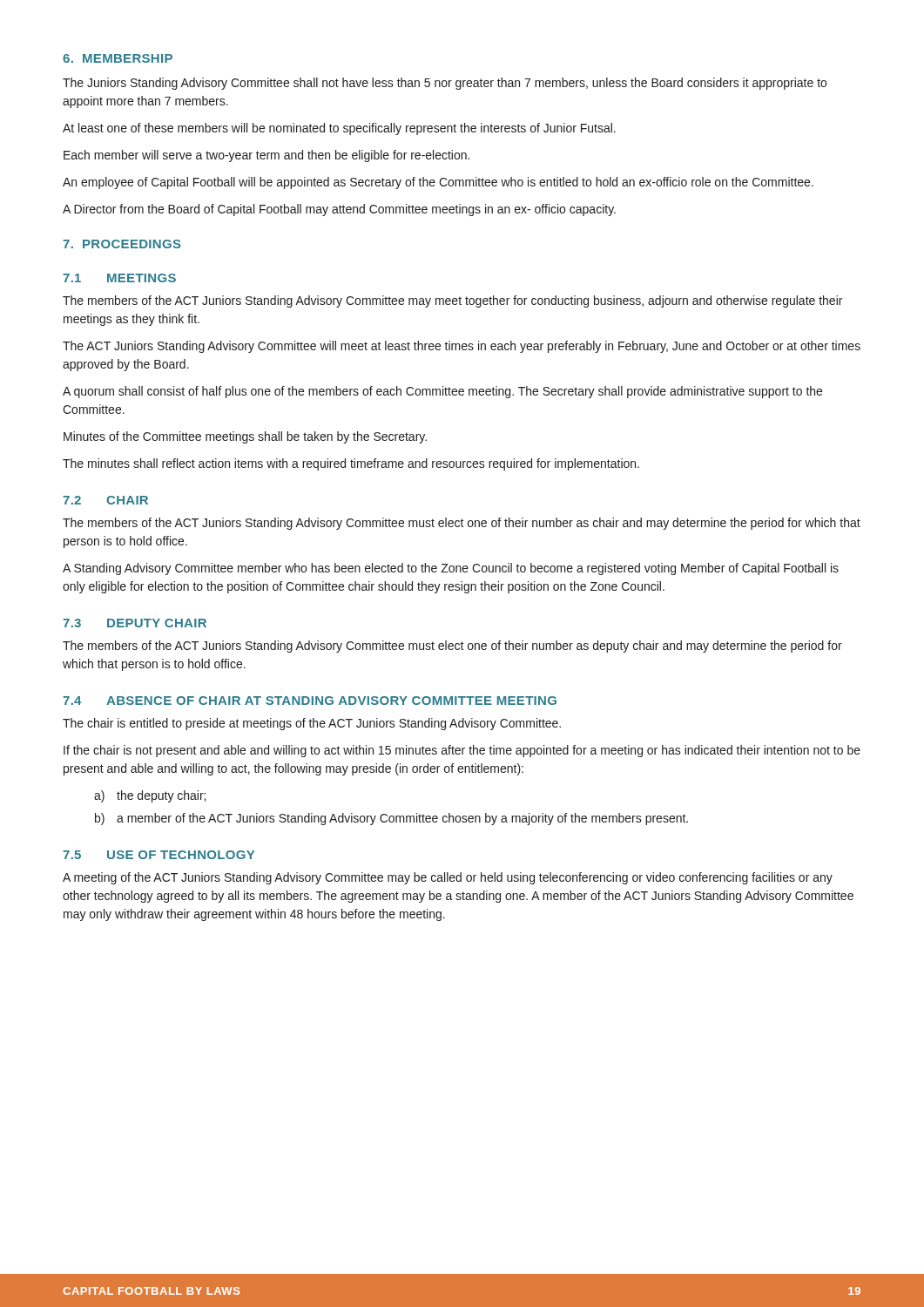Click on the text block with the text "The Juniors Standing Advisory Committee"
The height and width of the screenshot is (1307, 924).
tap(445, 92)
